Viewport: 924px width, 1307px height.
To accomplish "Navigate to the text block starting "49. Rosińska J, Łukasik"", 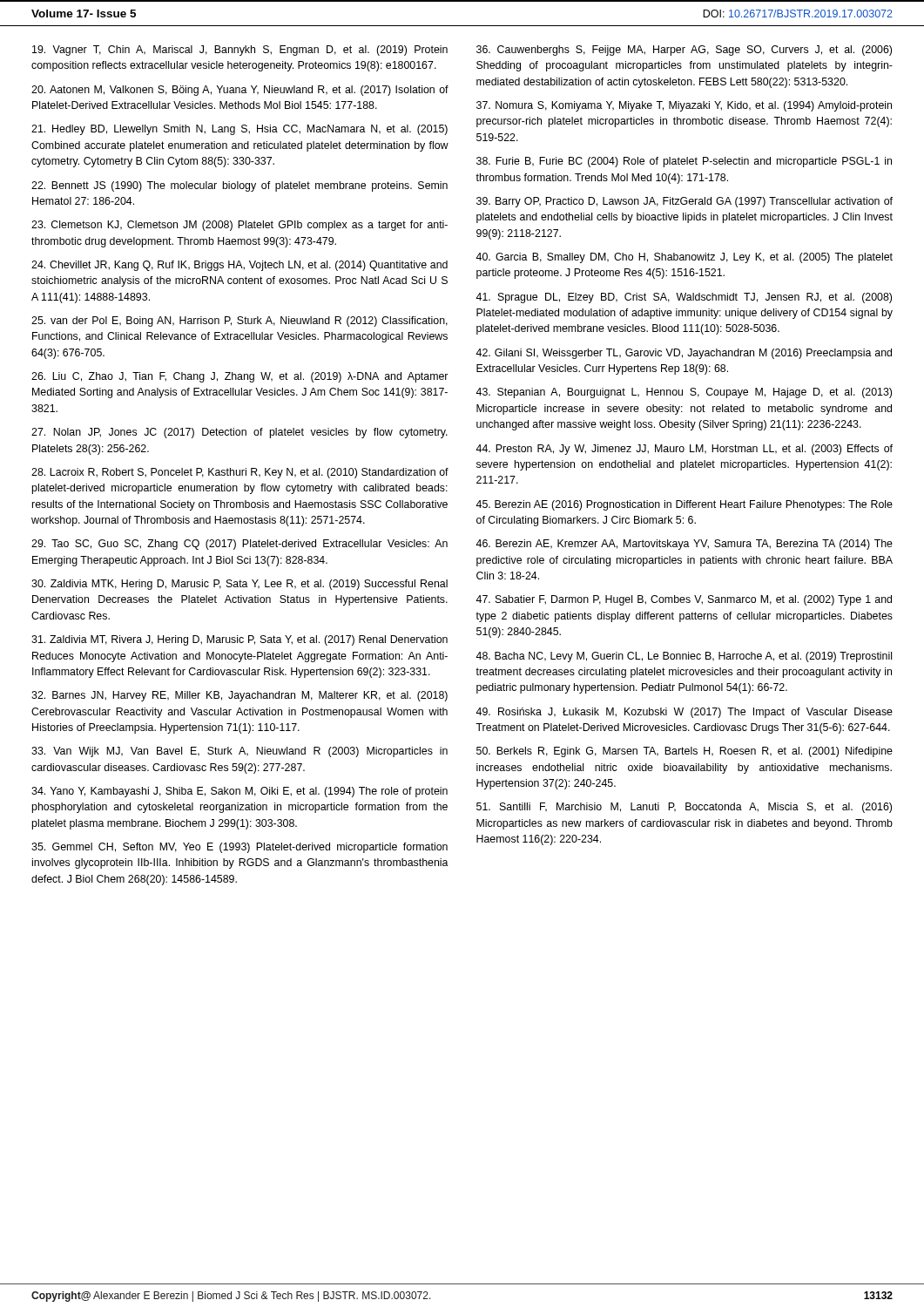I will click(x=684, y=720).
